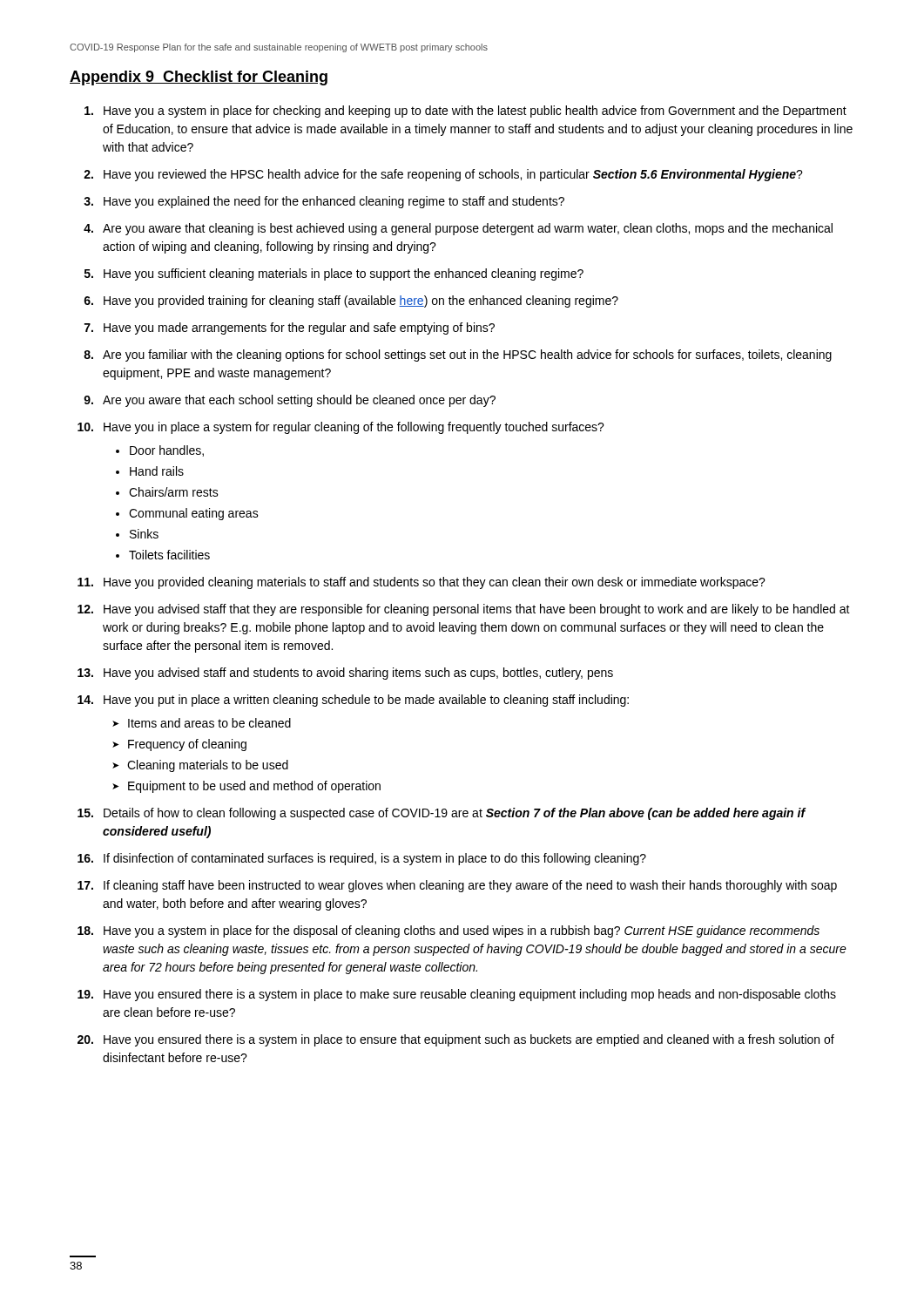Select the element starting "Have you provided cleaning materials to"
Image resolution: width=924 pixels, height=1307 pixels.
pos(434,582)
